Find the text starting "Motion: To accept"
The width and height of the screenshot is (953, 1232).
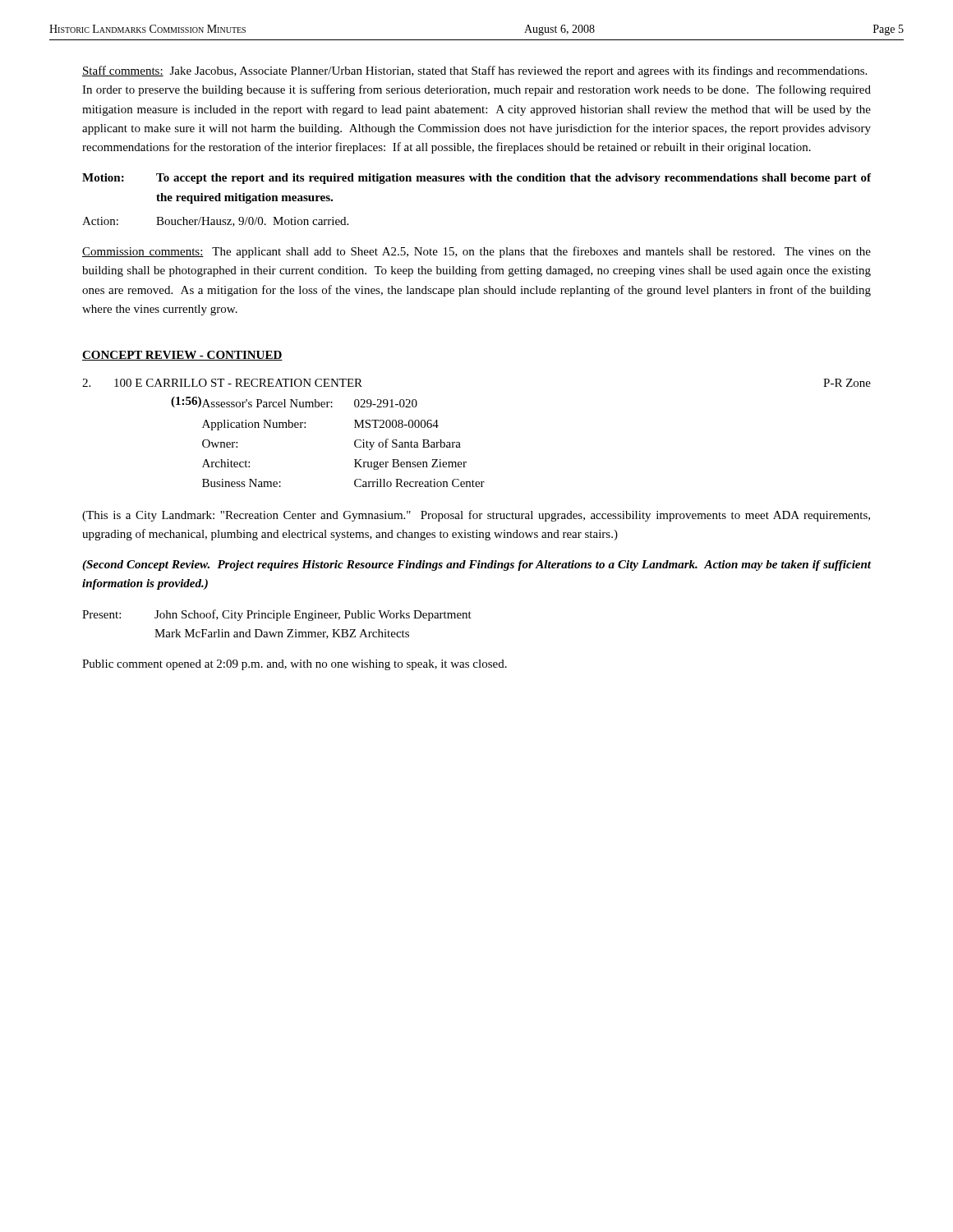coord(476,188)
